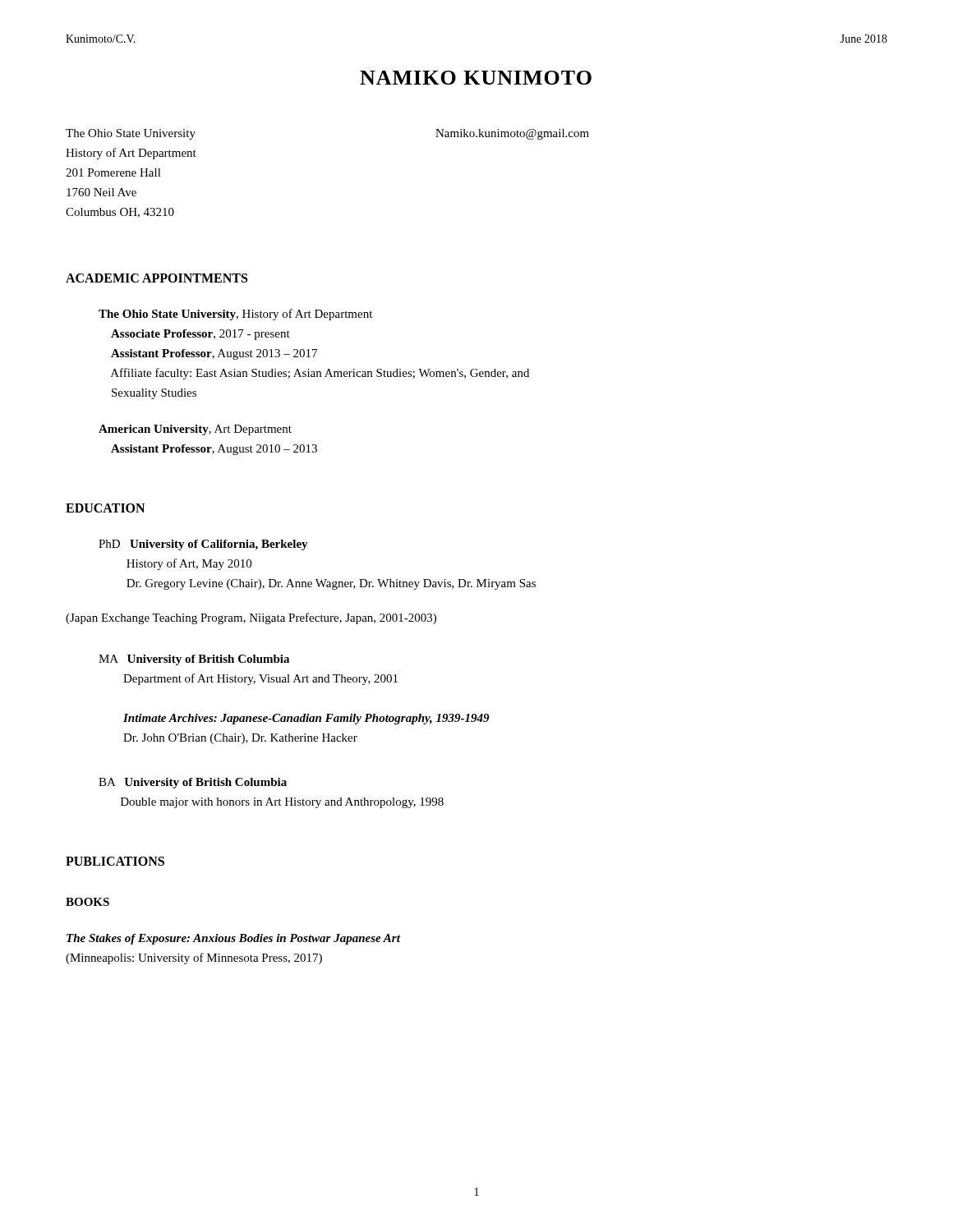Locate the section header that reads "ACADEMIC APPOINTMENTS"
Image resolution: width=953 pixels, height=1232 pixels.
(157, 278)
